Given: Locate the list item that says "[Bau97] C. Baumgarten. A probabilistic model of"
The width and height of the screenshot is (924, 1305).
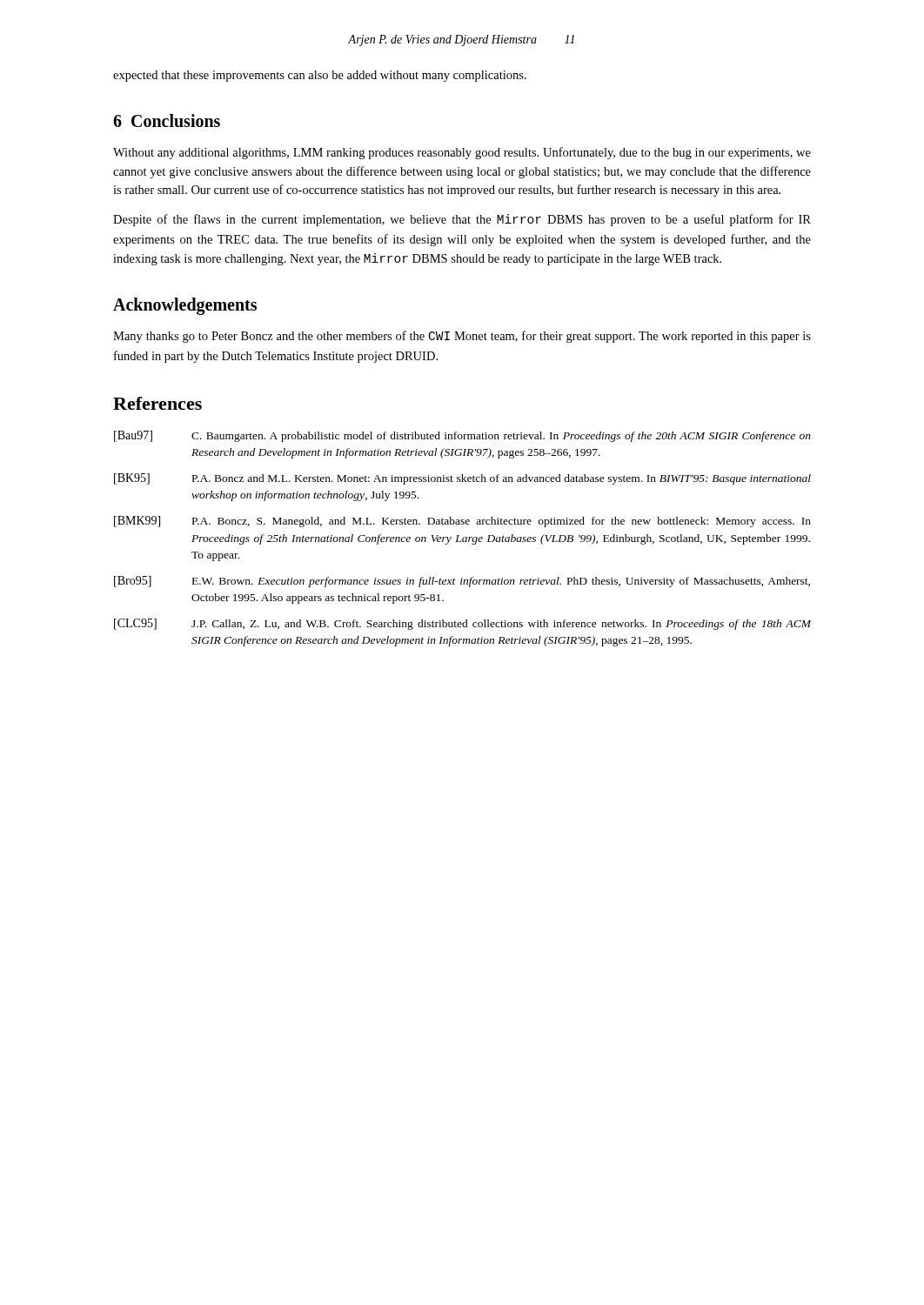Looking at the screenshot, I should click(x=462, y=444).
